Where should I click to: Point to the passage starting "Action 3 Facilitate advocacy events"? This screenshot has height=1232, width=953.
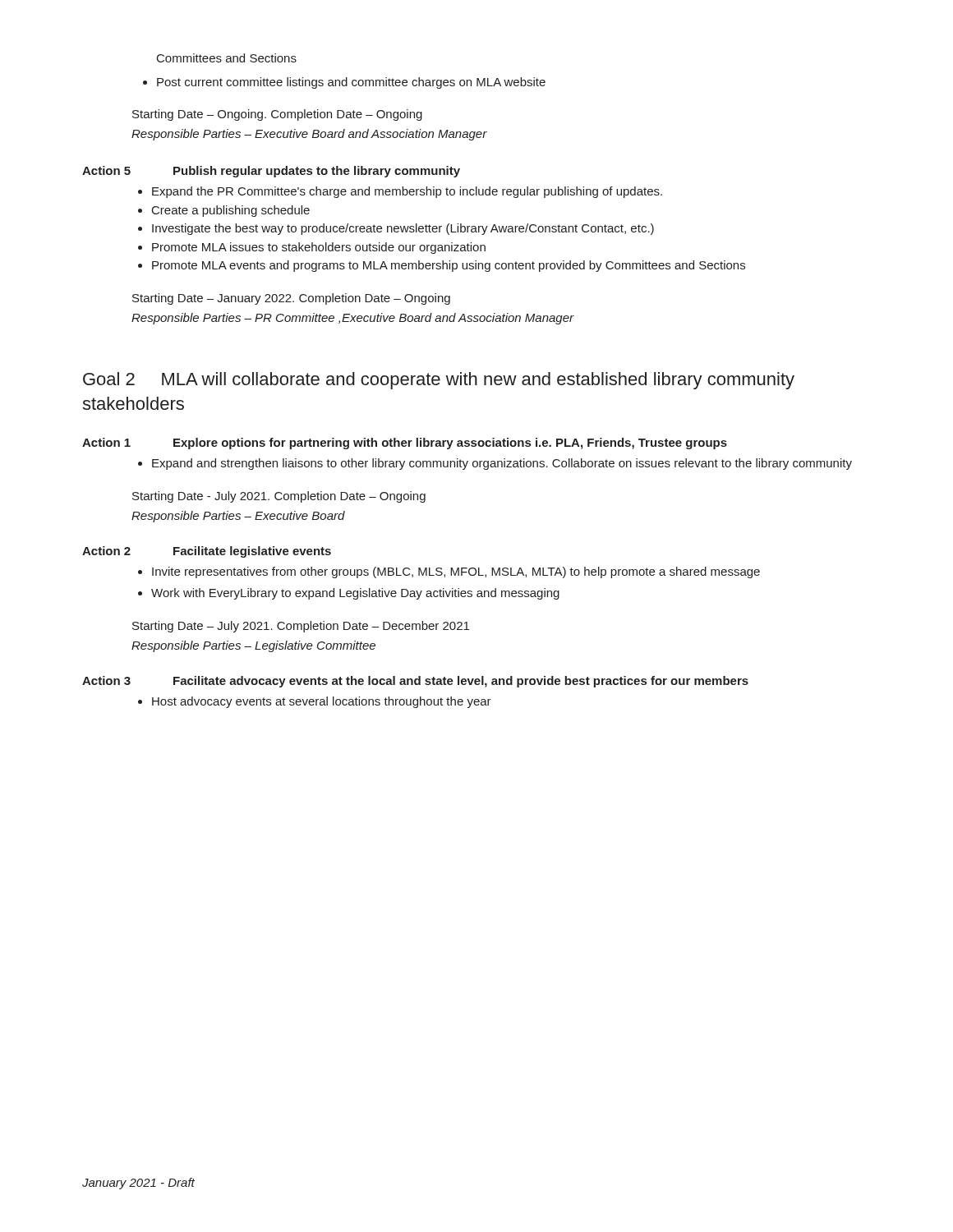[415, 680]
